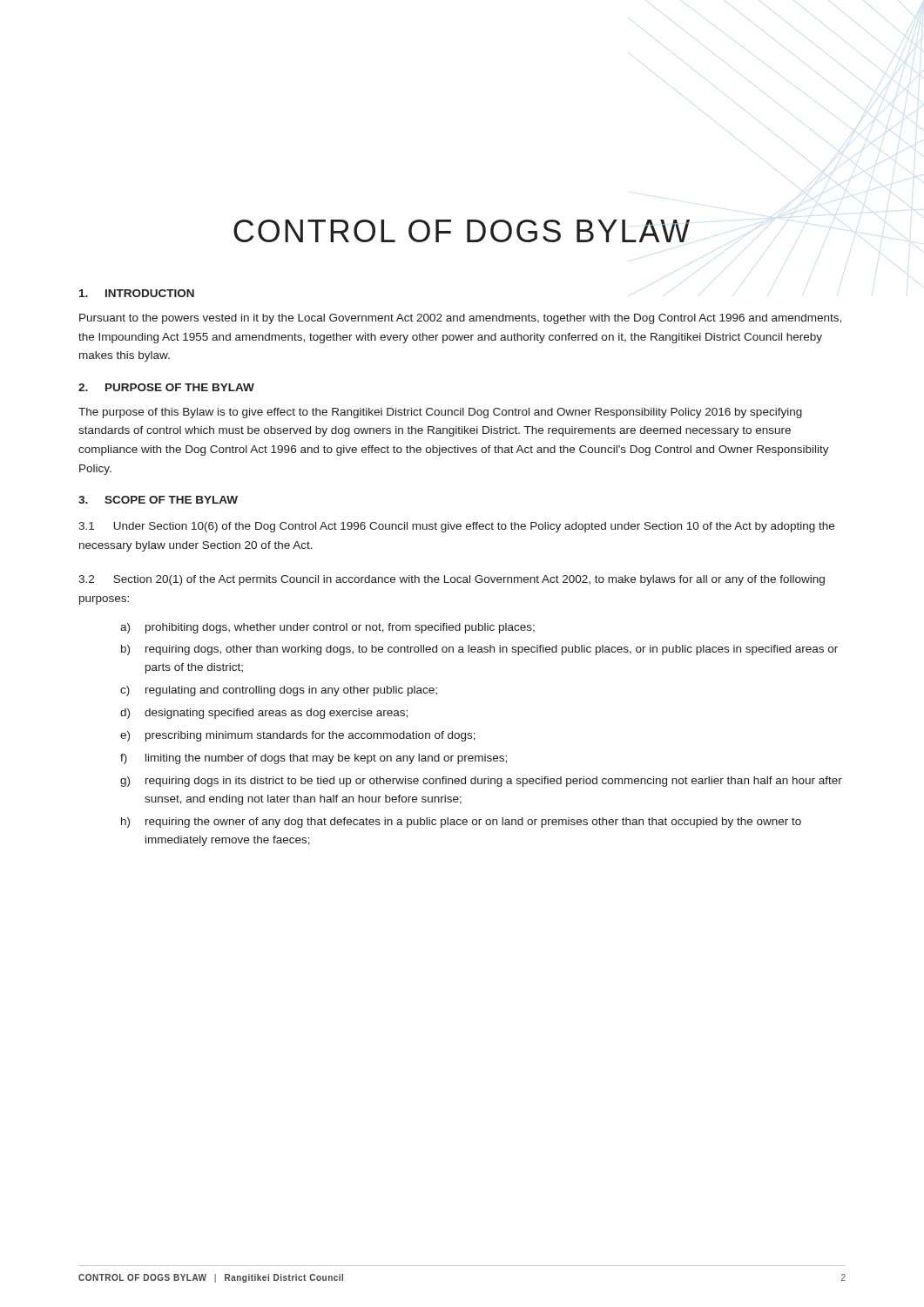Locate the list item that reads "g) requiring dogs"
Viewport: 924px width, 1307px height.
pos(483,790)
